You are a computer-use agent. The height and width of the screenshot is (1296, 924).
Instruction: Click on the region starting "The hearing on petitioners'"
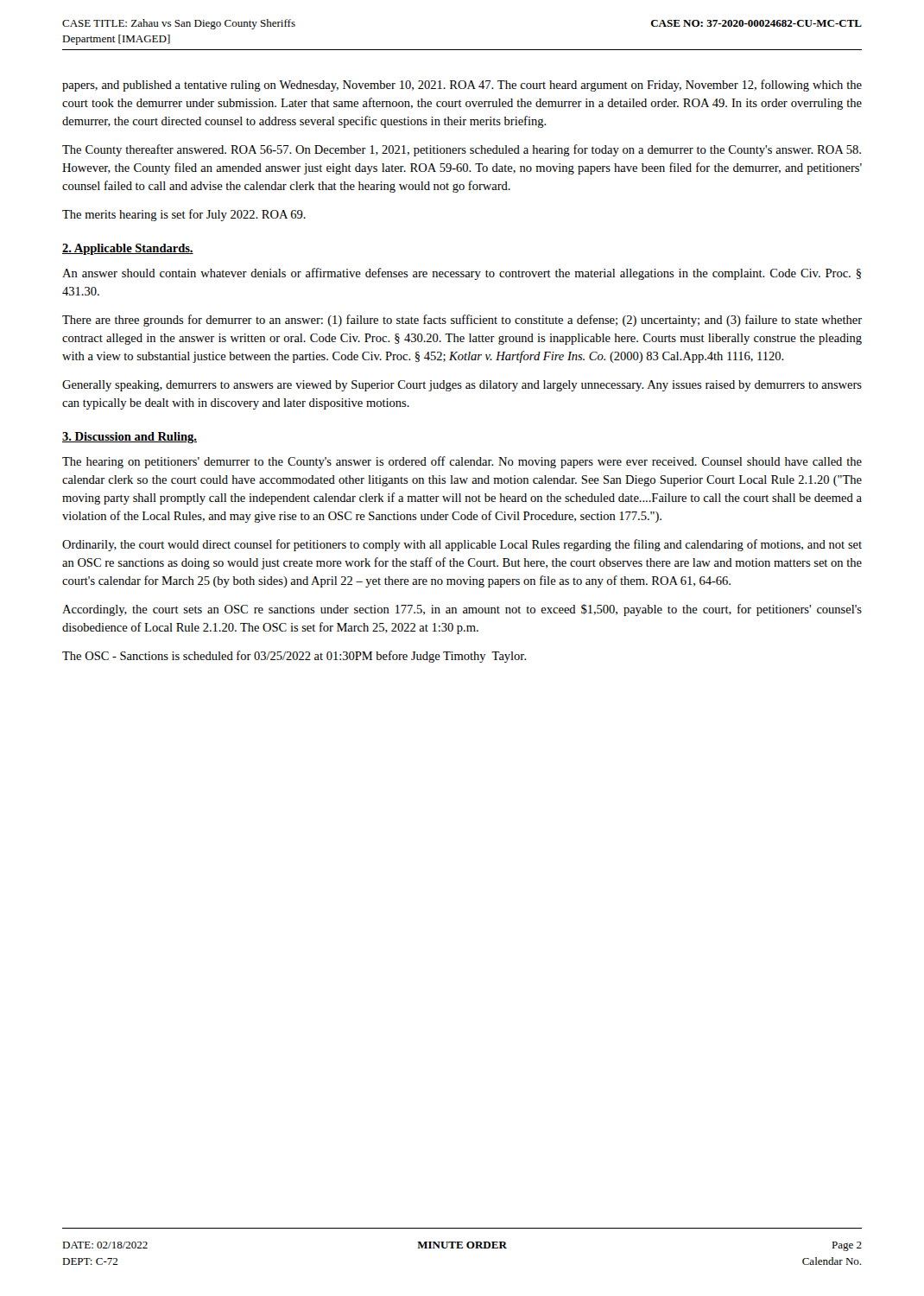click(x=462, y=489)
